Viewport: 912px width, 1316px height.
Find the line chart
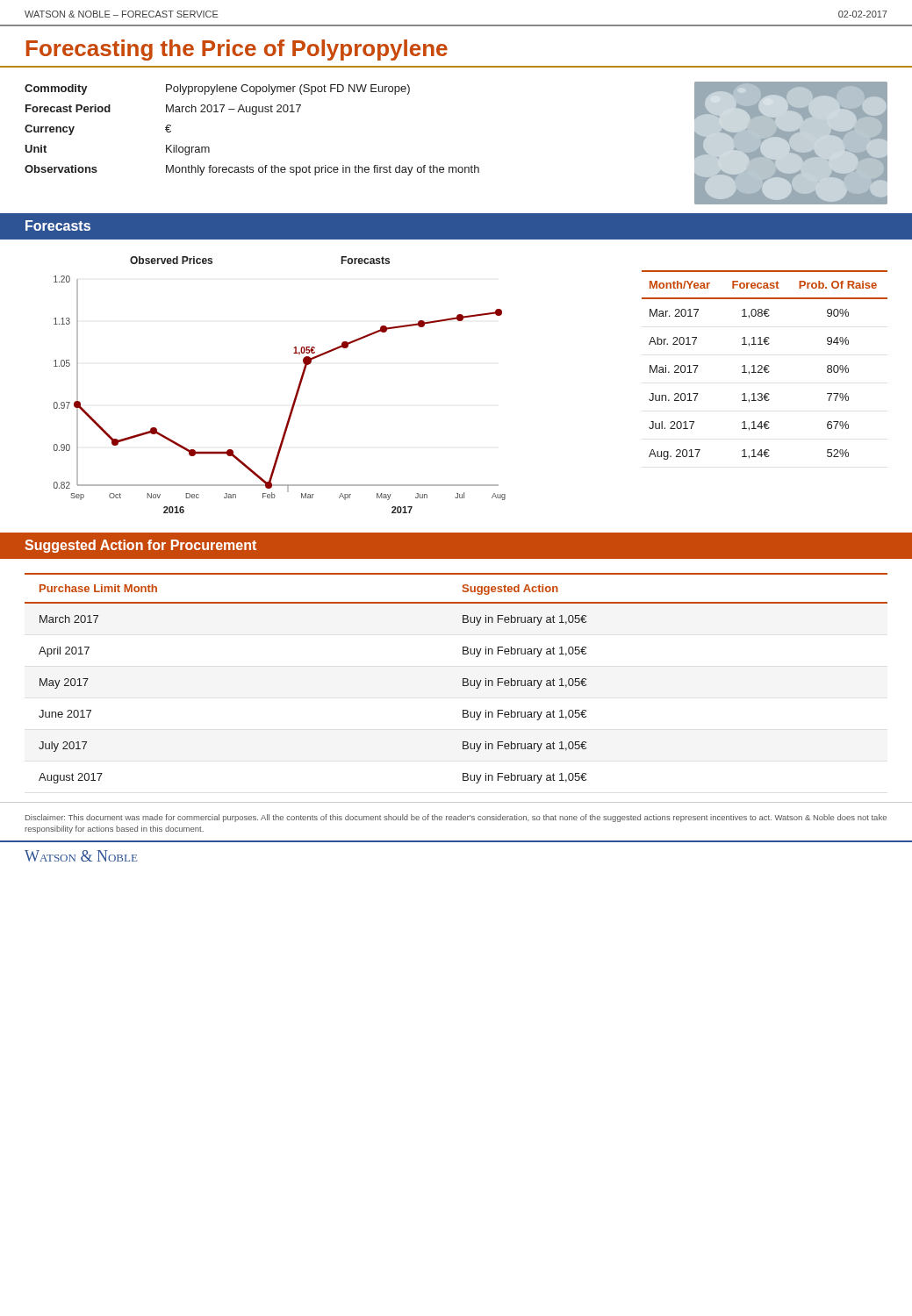point(324,384)
